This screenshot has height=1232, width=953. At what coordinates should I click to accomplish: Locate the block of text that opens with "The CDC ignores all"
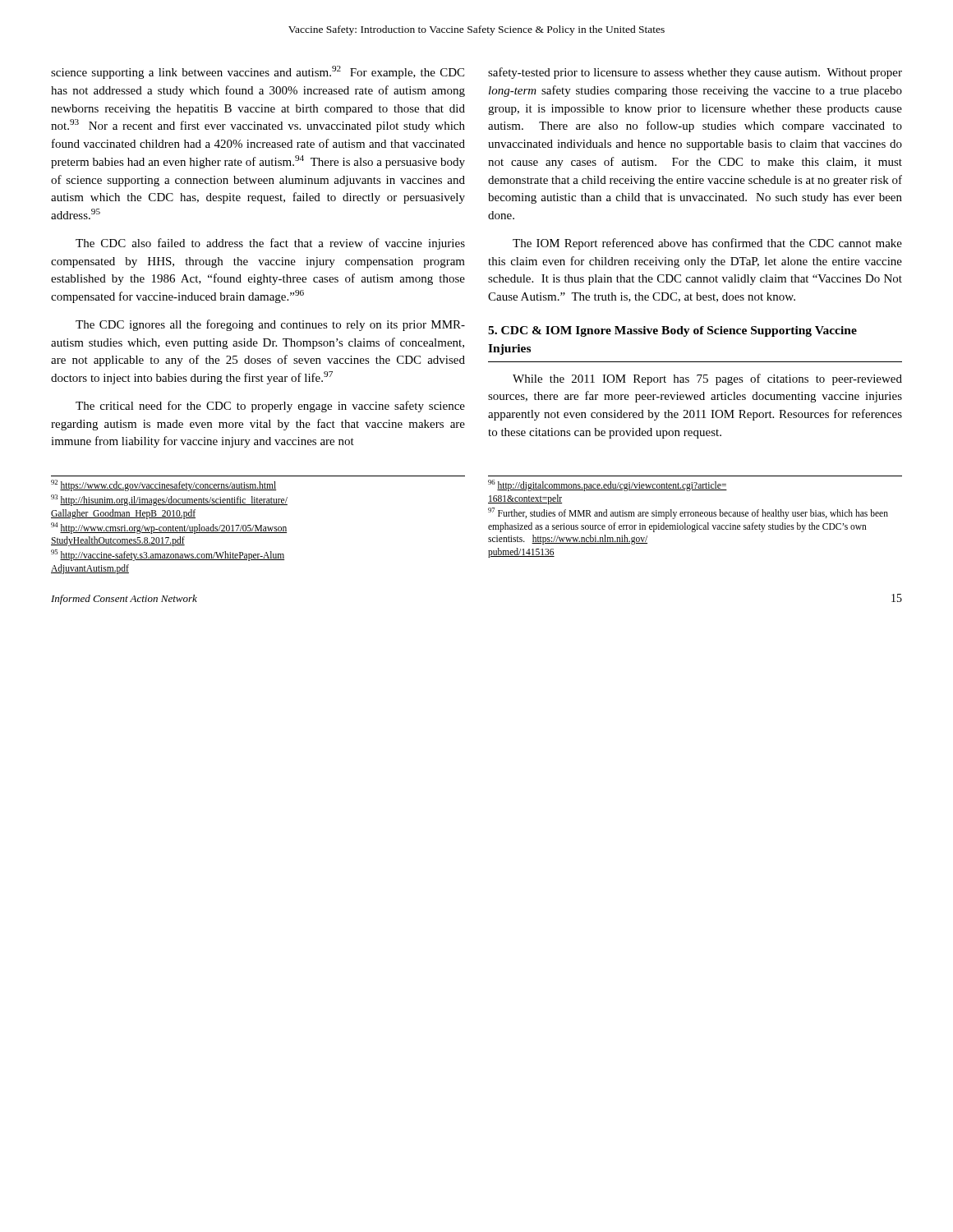tap(258, 352)
